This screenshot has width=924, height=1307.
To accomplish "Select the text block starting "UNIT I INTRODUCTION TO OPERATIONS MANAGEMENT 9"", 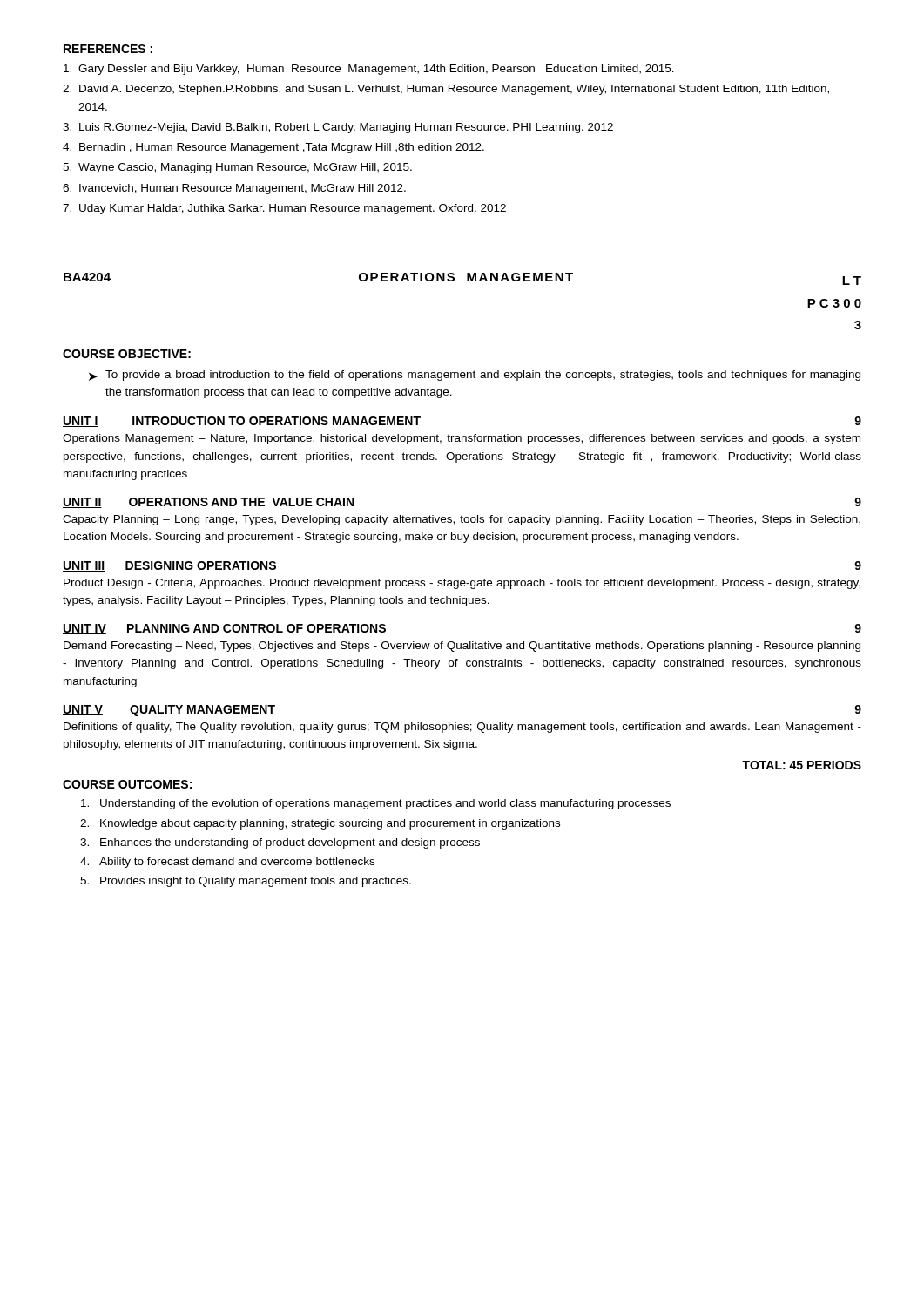I will pyautogui.click(x=81, y=421).
